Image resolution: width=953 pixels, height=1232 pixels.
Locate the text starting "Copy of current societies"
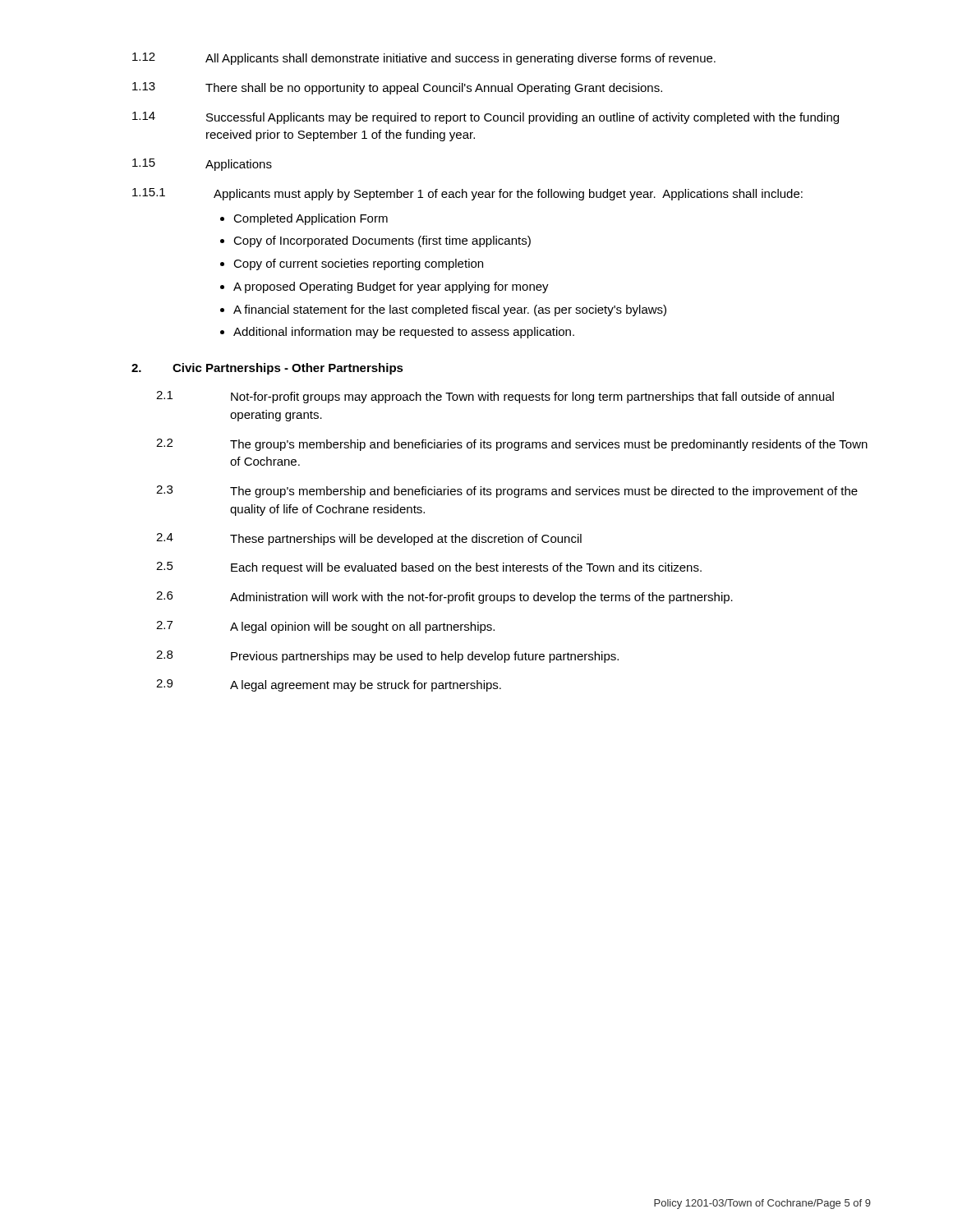click(x=359, y=263)
